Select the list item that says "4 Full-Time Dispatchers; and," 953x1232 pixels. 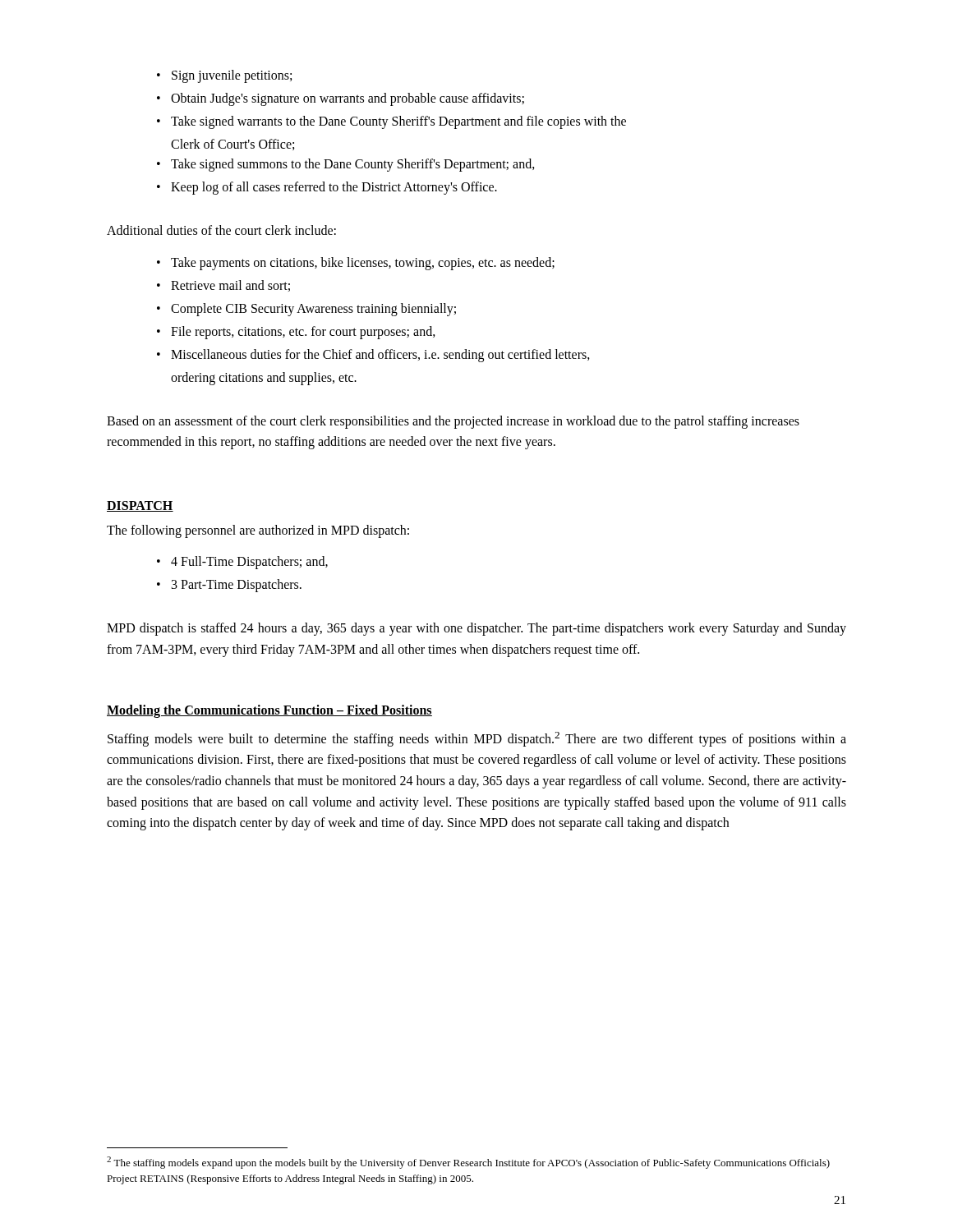[242, 563]
